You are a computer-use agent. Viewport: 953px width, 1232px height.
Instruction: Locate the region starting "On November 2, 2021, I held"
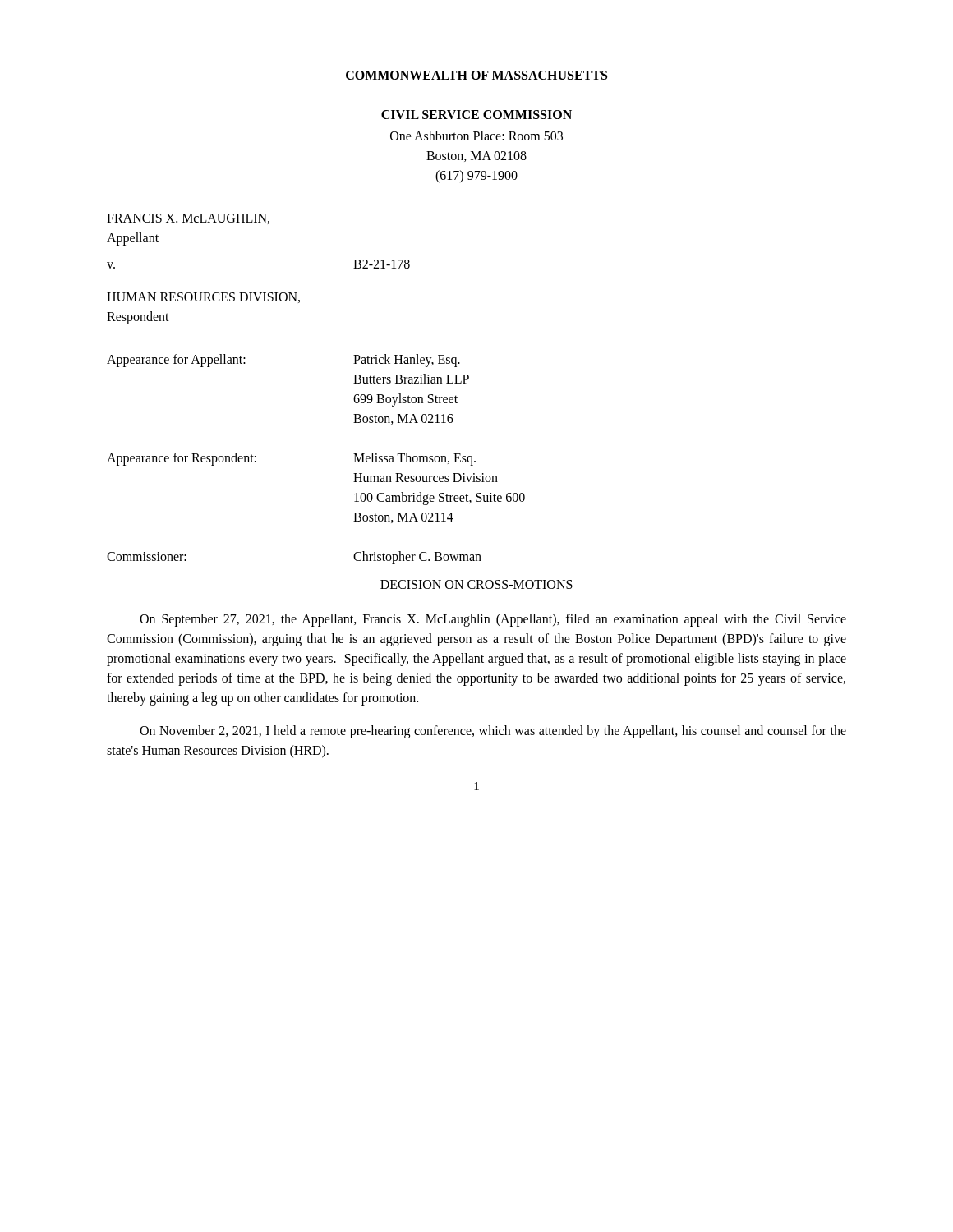pos(476,740)
